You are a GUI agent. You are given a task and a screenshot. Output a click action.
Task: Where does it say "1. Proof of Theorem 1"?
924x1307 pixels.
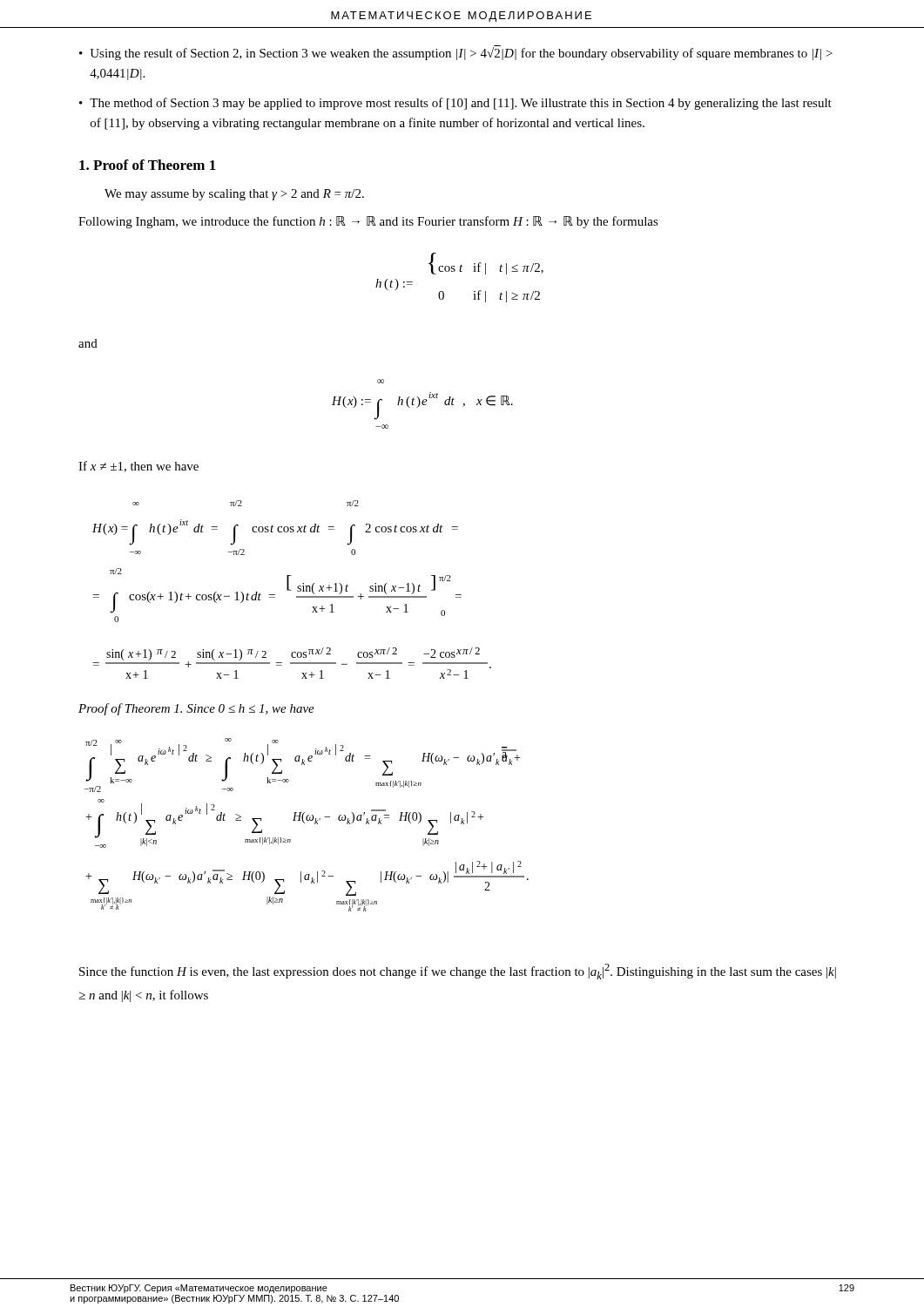pyautogui.click(x=147, y=165)
